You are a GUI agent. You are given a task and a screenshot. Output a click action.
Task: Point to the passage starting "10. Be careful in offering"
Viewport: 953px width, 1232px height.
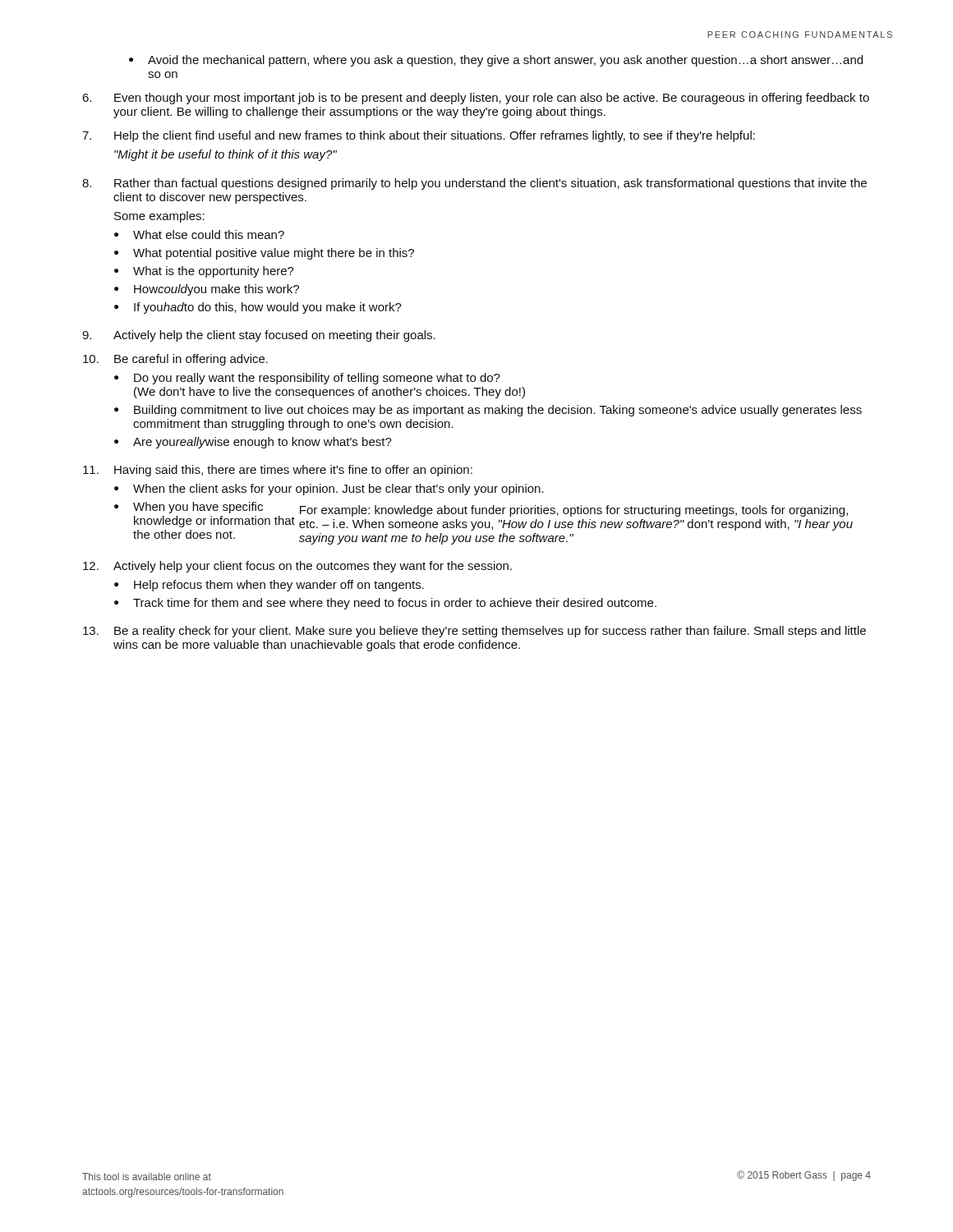(x=476, y=402)
